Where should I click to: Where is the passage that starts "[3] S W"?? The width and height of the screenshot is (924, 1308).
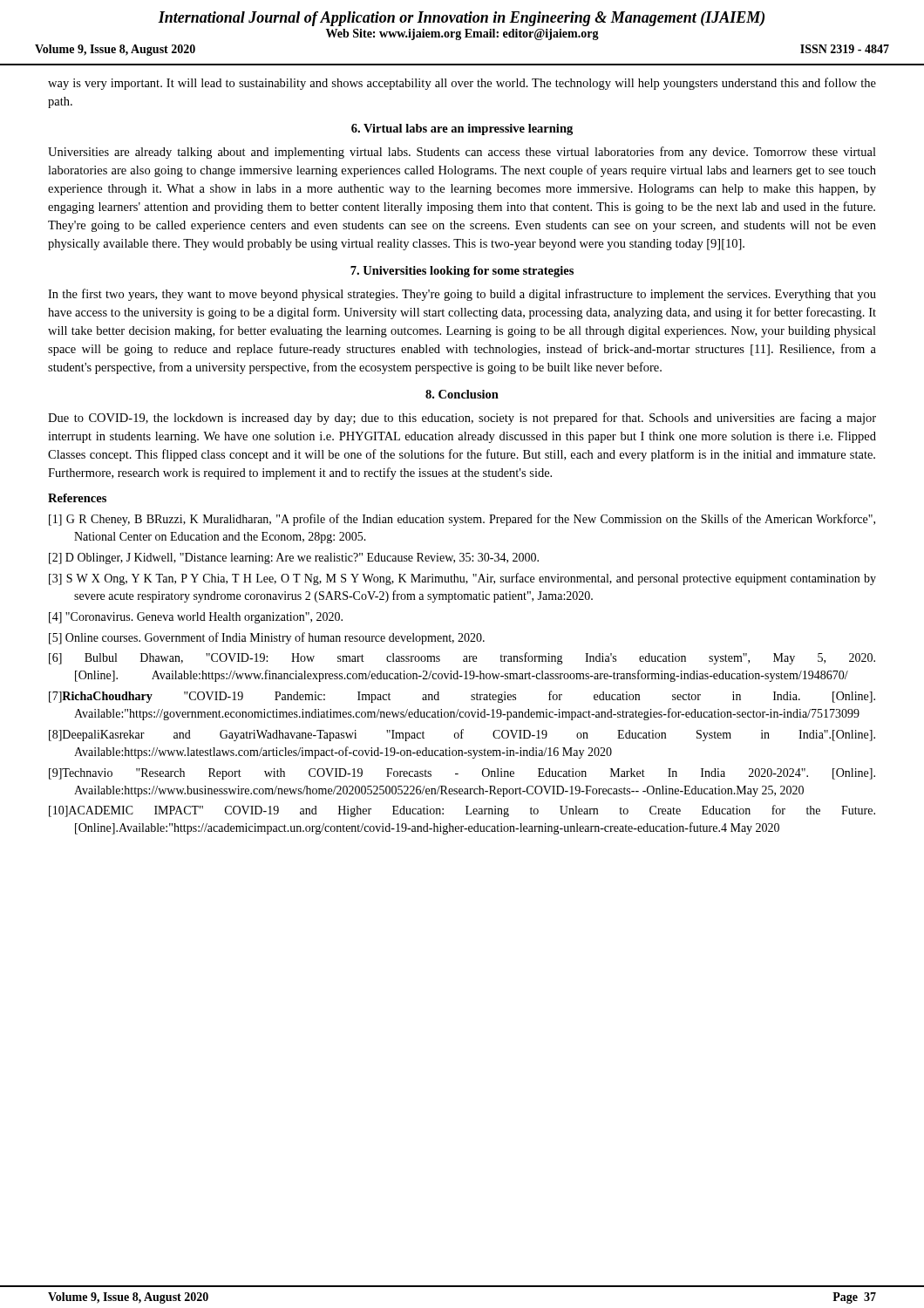[462, 587]
